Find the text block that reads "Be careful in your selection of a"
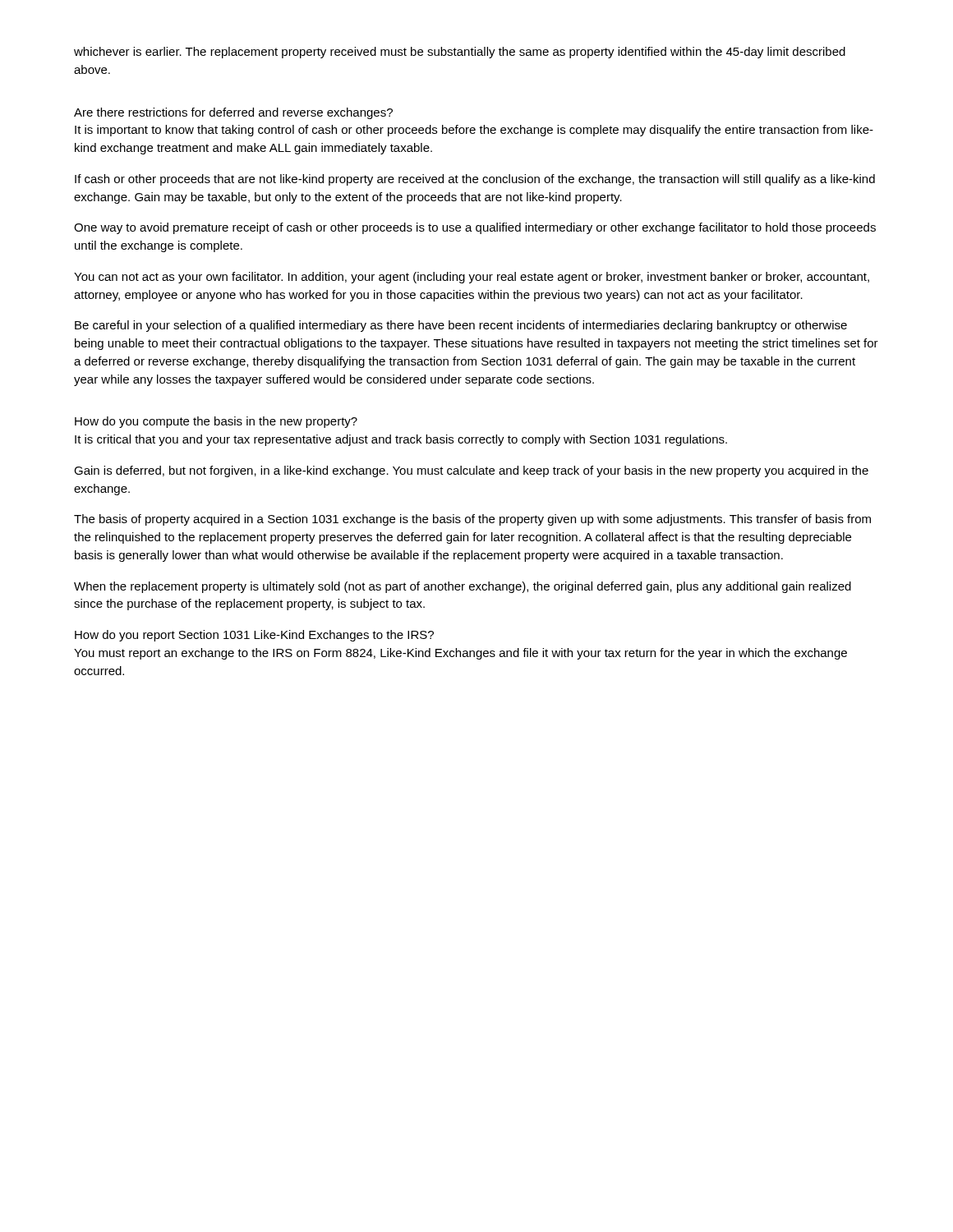Viewport: 953px width, 1232px height. (x=476, y=352)
